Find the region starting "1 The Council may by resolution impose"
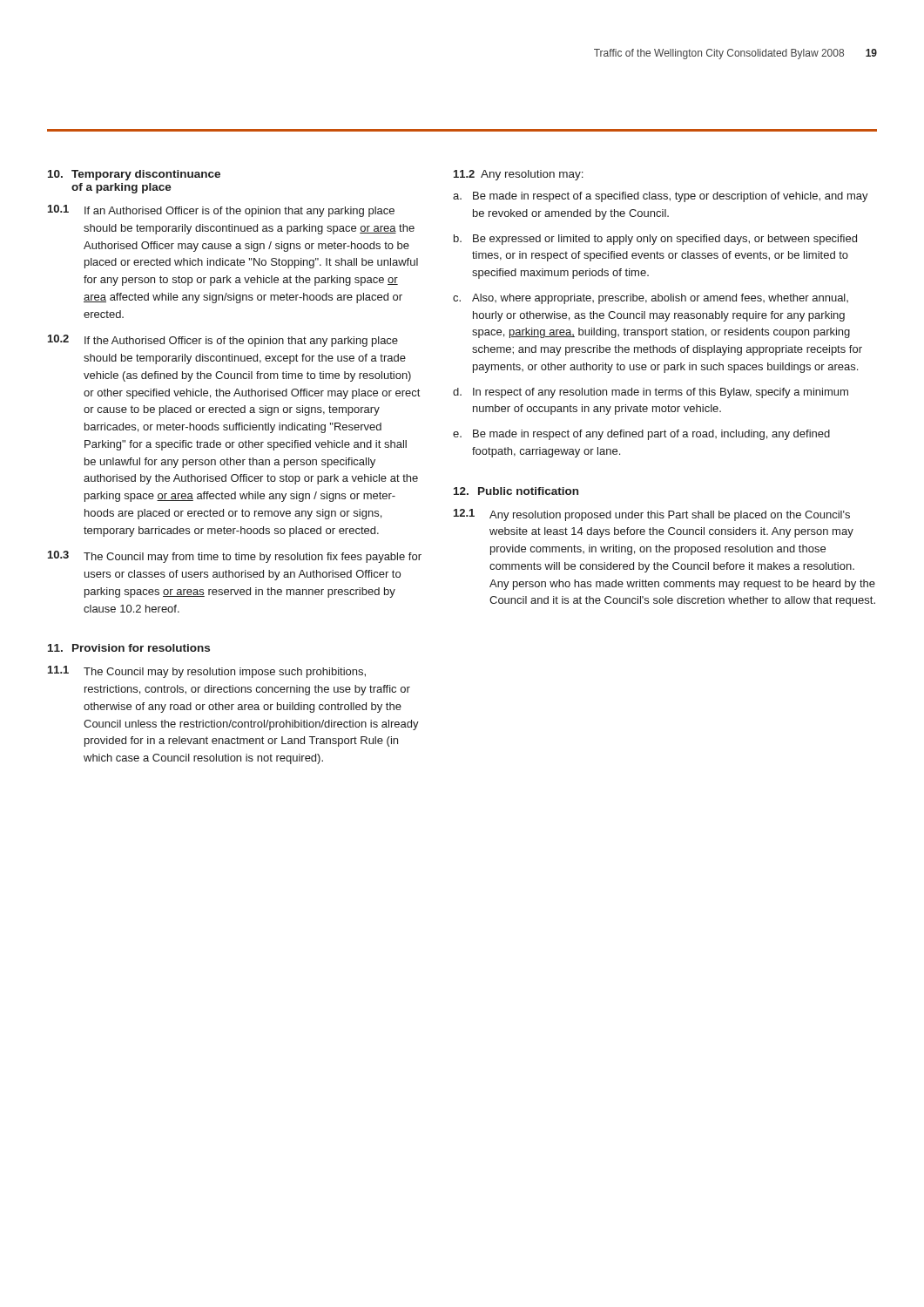Viewport: 924px width, 1307px height. [234, 715]
